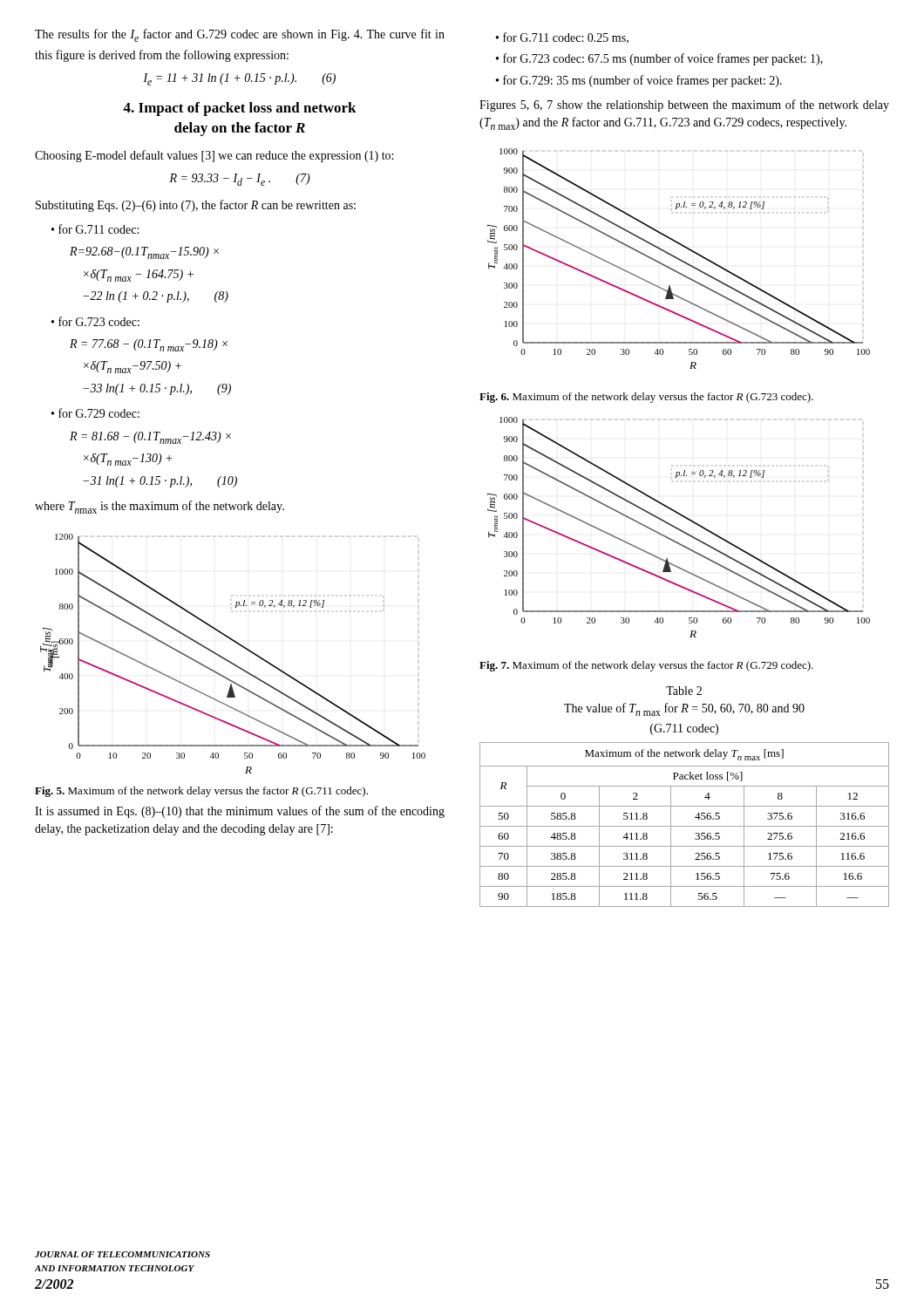Screen dimensions: 1308x924
Task: Locate the passage starting "Substituting Eqs. (2)–(6) into (7), the"
Action: pyautogui.click(x=240, y=206)
